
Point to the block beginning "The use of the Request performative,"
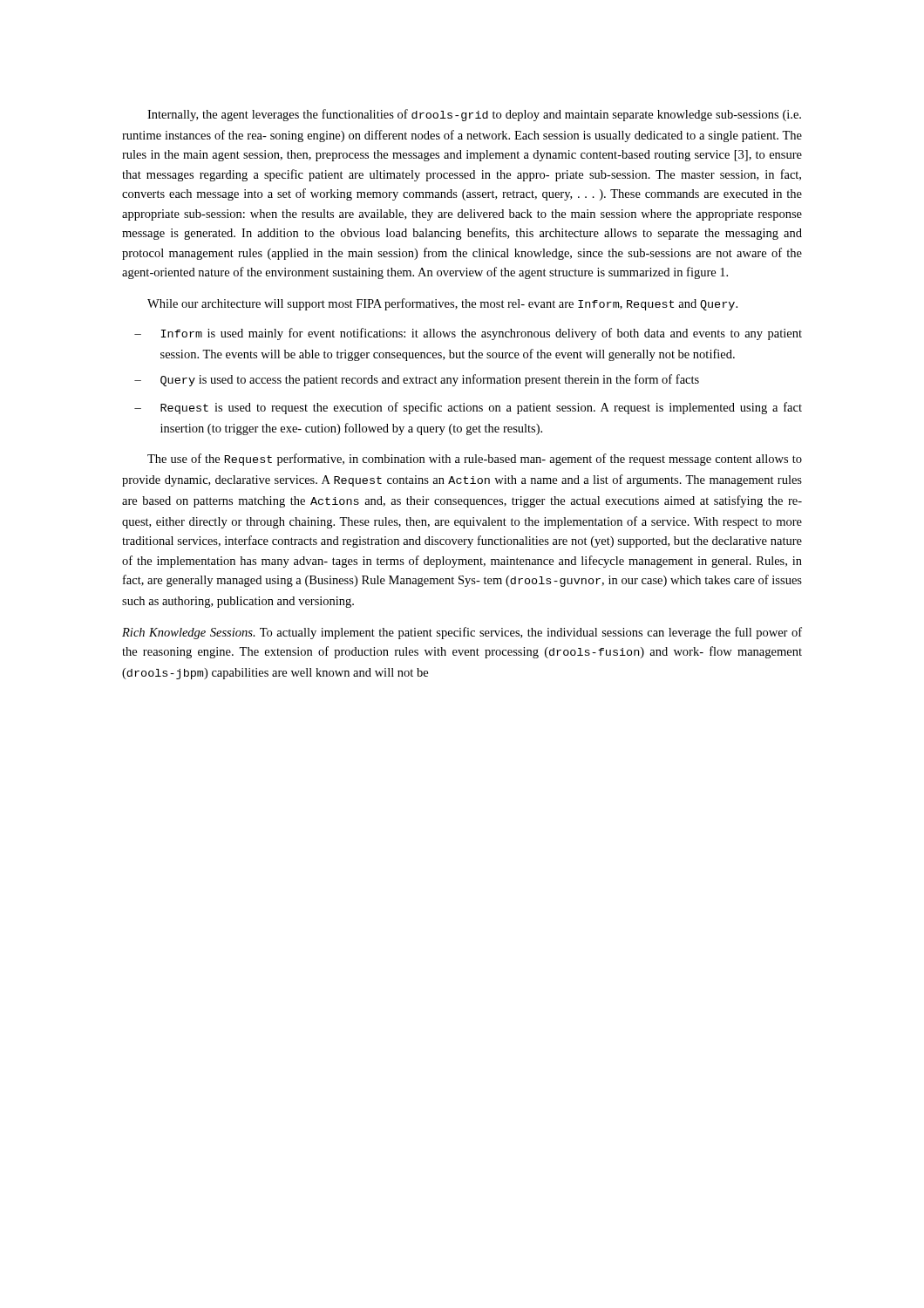(462, 530)
